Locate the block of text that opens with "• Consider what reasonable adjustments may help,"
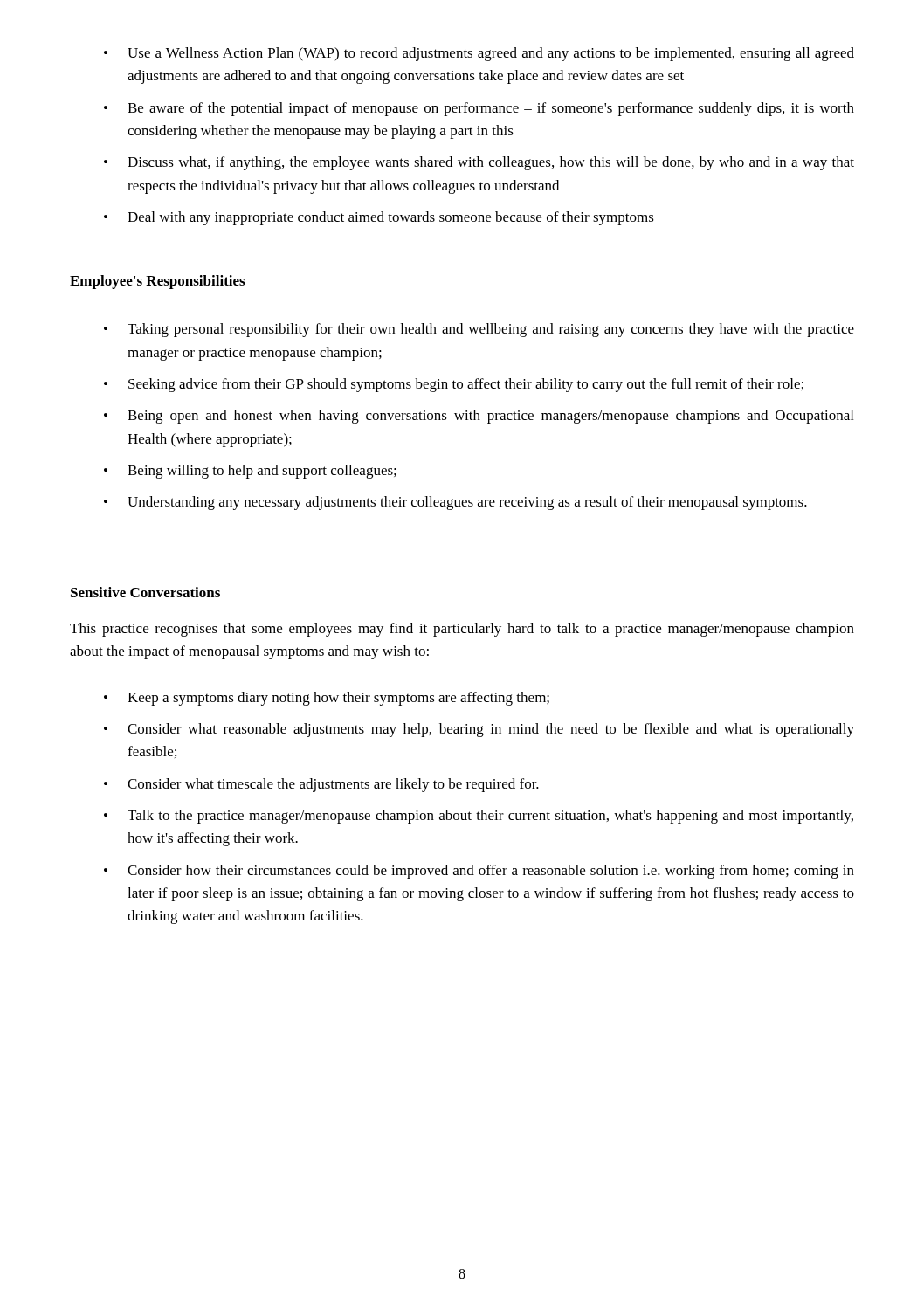The height and width of the screenshot is (1310, 924). (x=479, y=741)
